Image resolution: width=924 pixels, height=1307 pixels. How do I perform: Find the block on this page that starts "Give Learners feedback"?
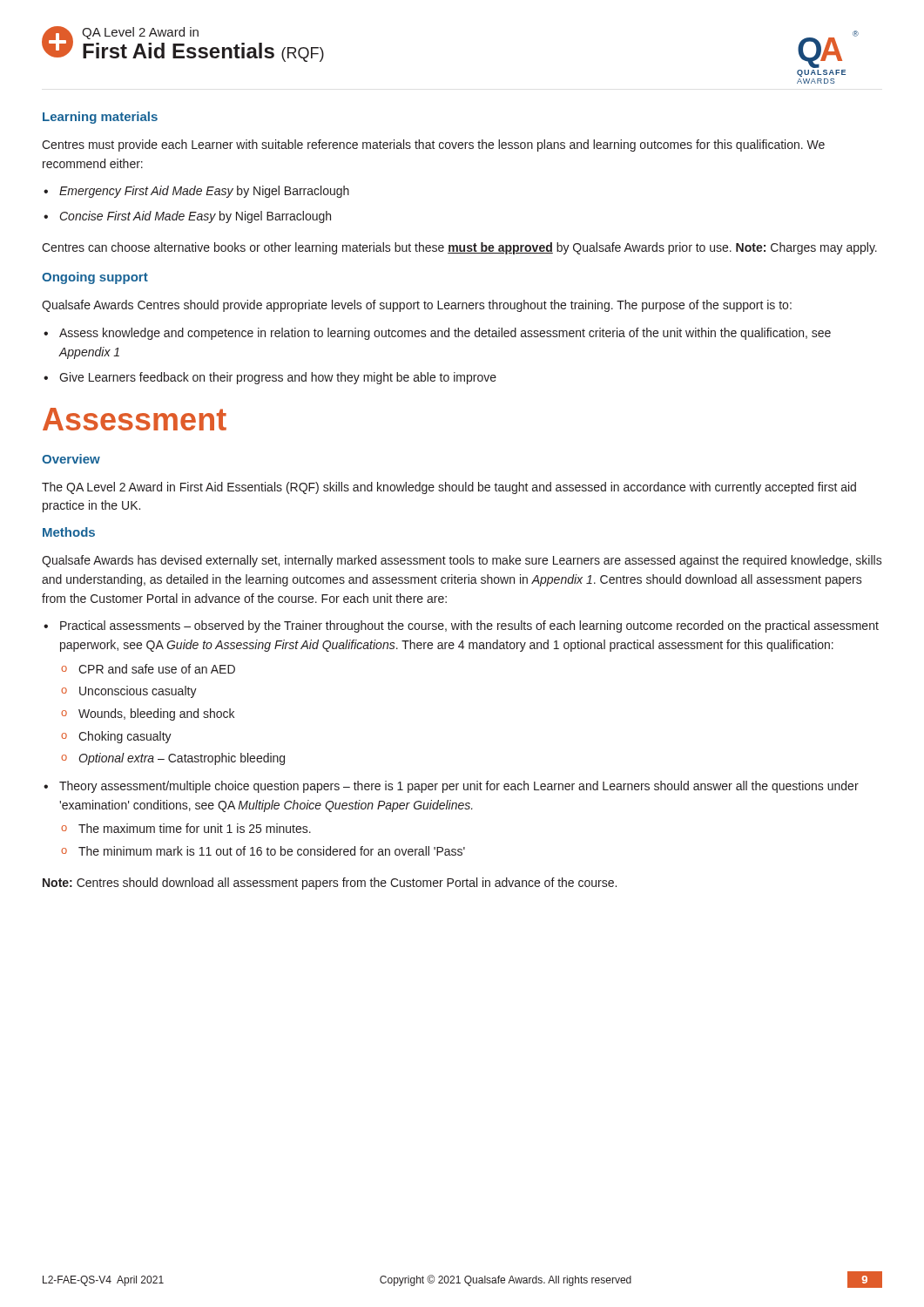pos(278,377)
